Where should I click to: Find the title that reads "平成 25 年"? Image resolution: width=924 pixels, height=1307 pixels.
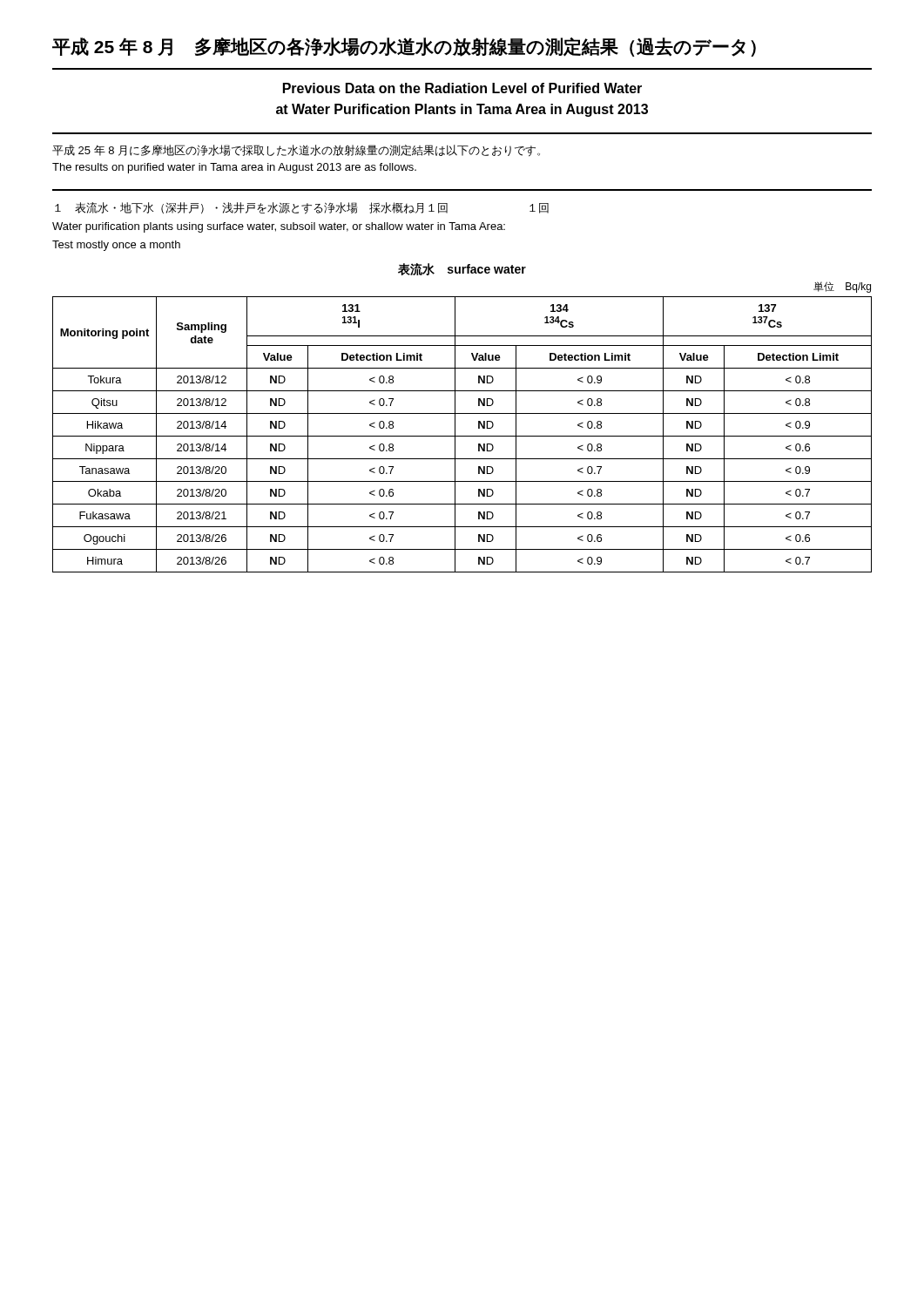pyautogui.click(x=410, y=47)
